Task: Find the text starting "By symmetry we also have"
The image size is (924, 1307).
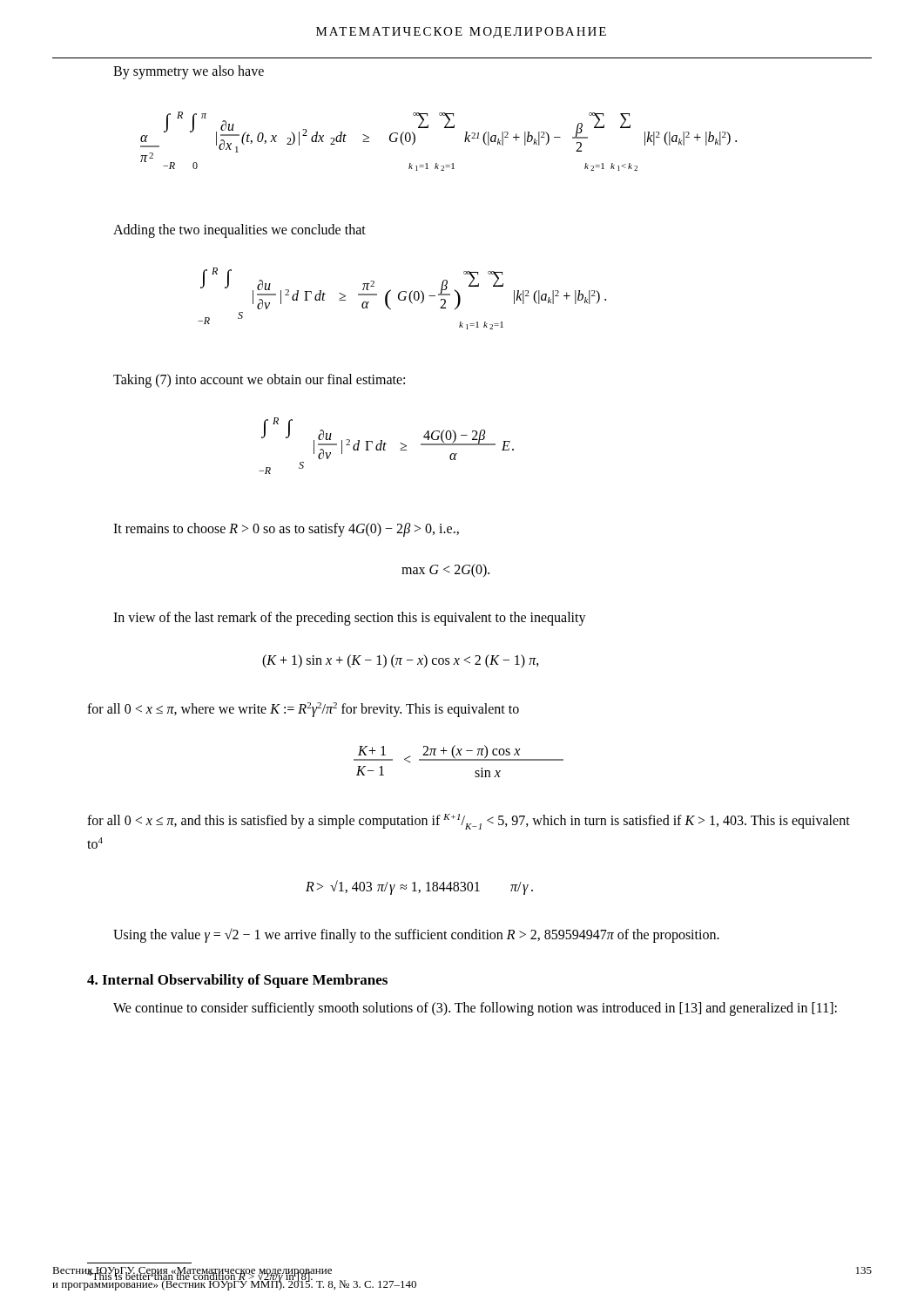Action: click(x=189, y=71)
